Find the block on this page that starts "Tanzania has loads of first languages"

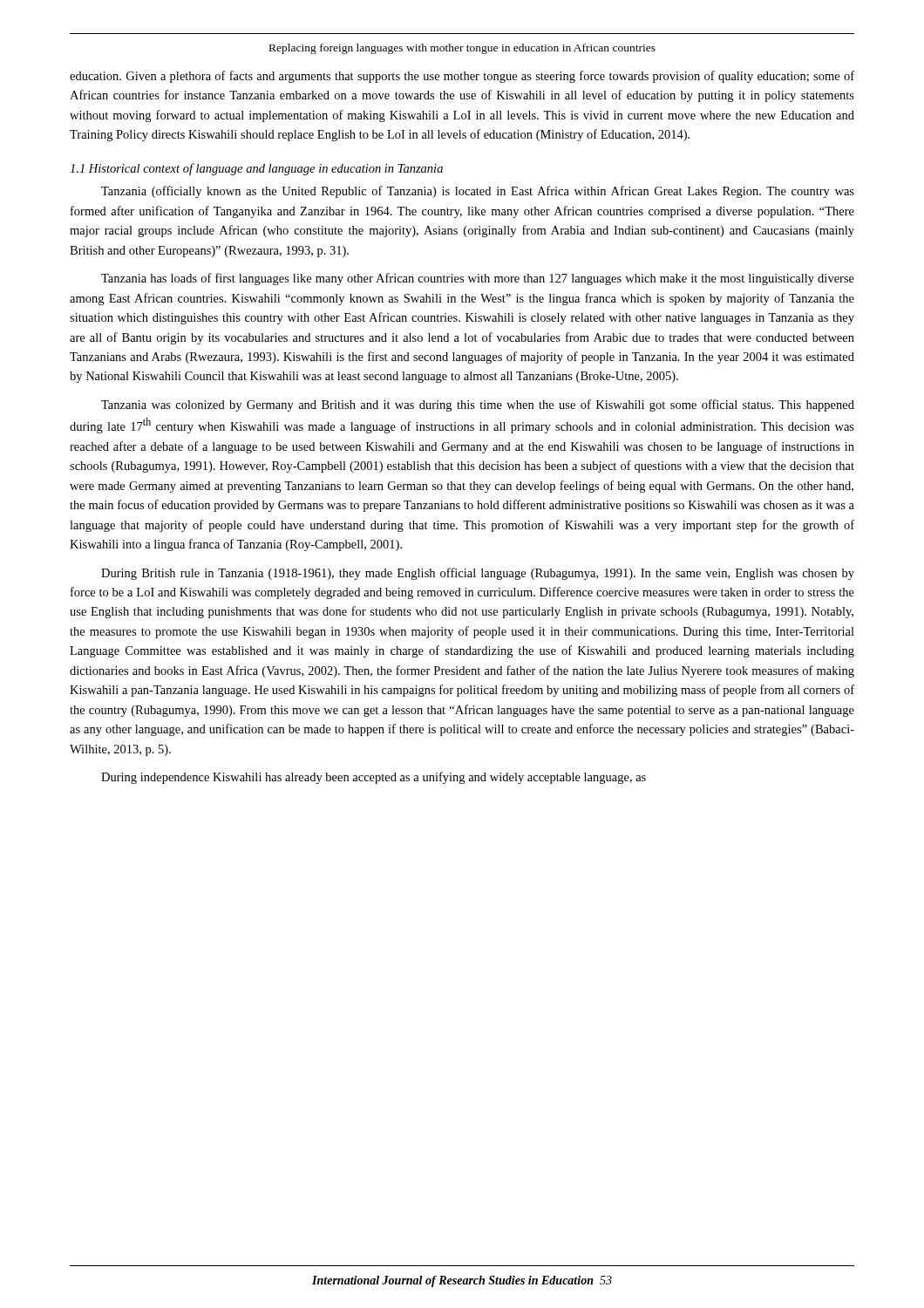462,327
